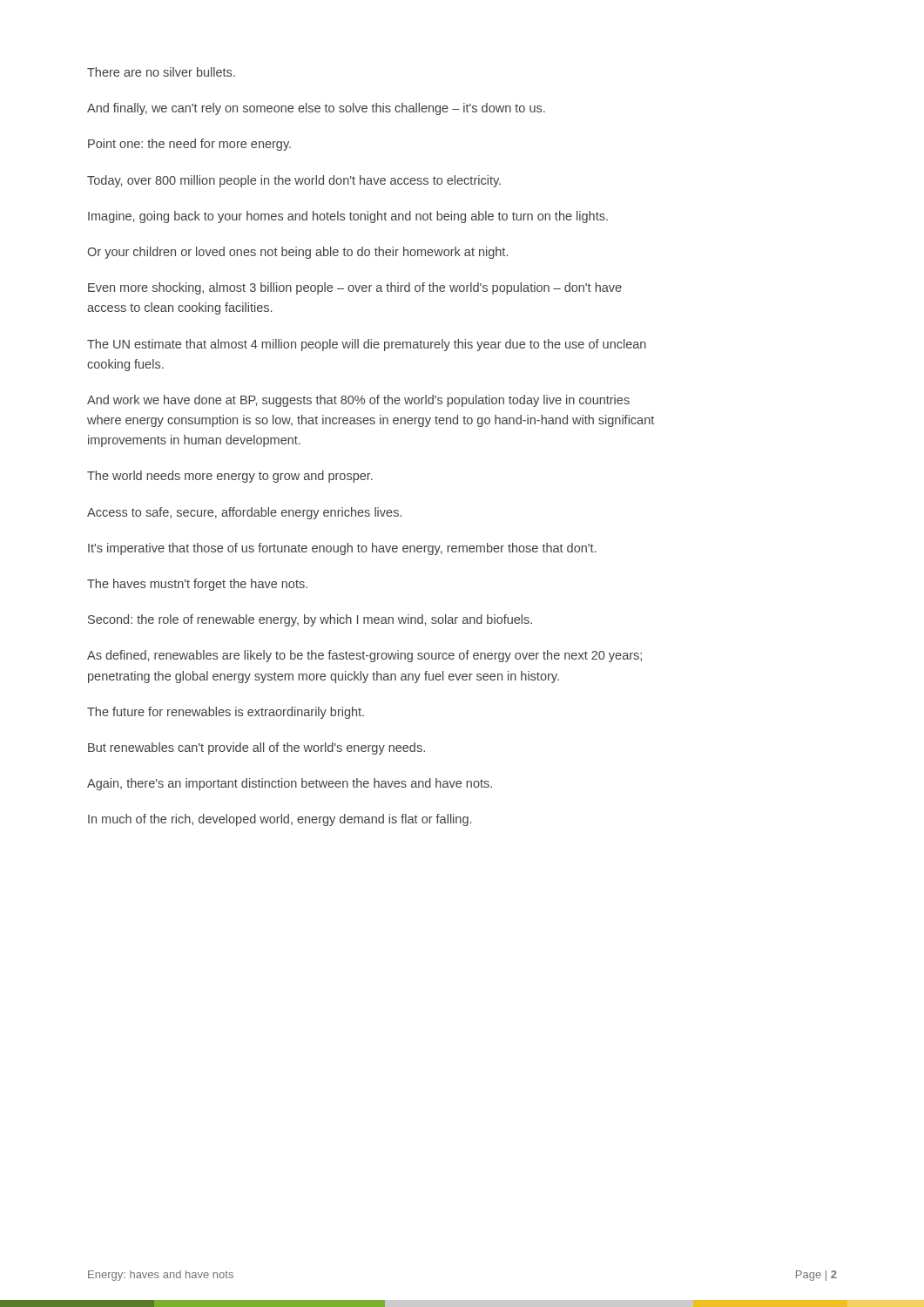Image resolution: width=924 pixels, height=1307 pixels.
Task: Point to the passage starting "The future for renewables is extraordinarily bright."
Action: pos(226,712)
